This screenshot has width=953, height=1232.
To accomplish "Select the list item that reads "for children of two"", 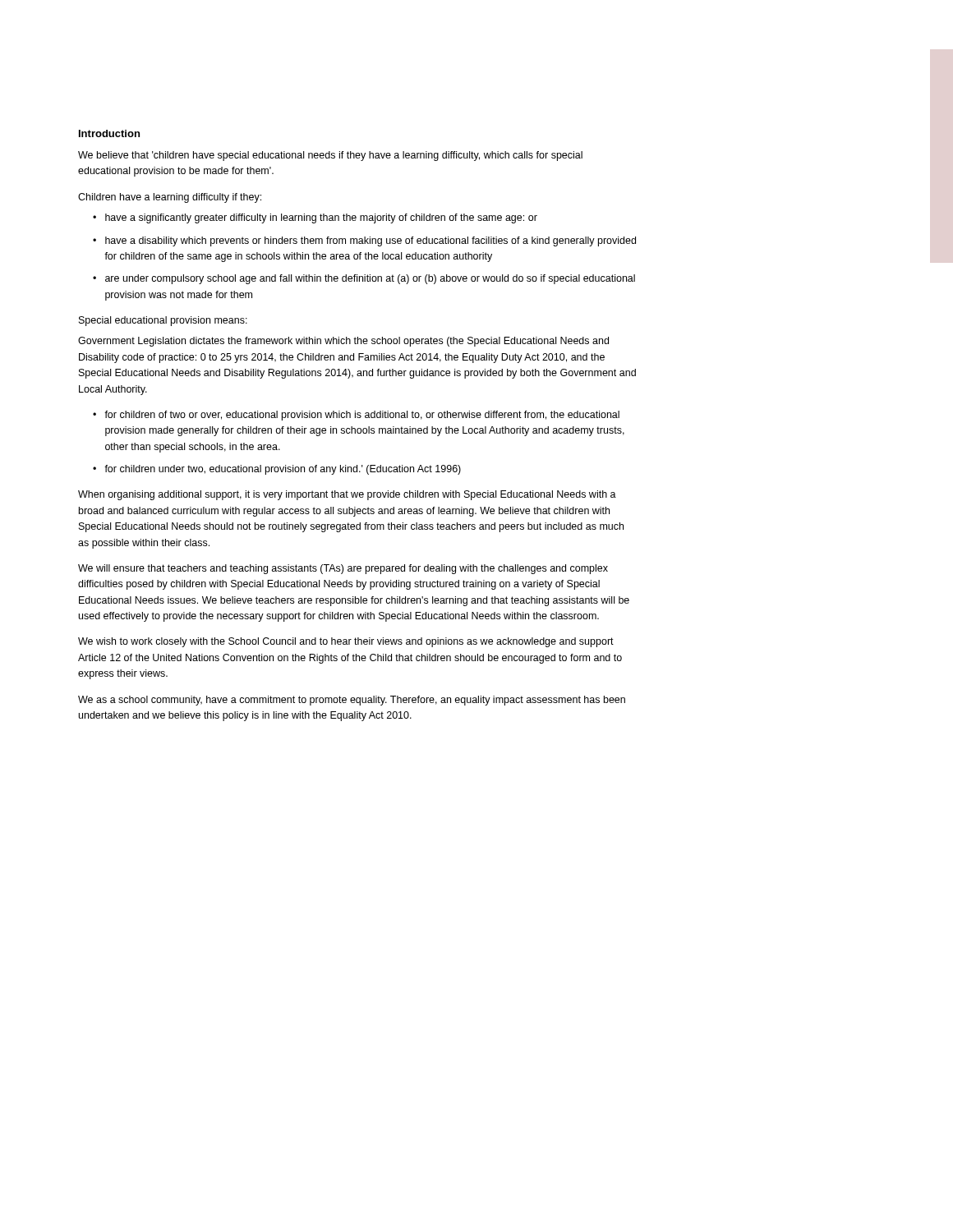I will click(x=371, y=431).
